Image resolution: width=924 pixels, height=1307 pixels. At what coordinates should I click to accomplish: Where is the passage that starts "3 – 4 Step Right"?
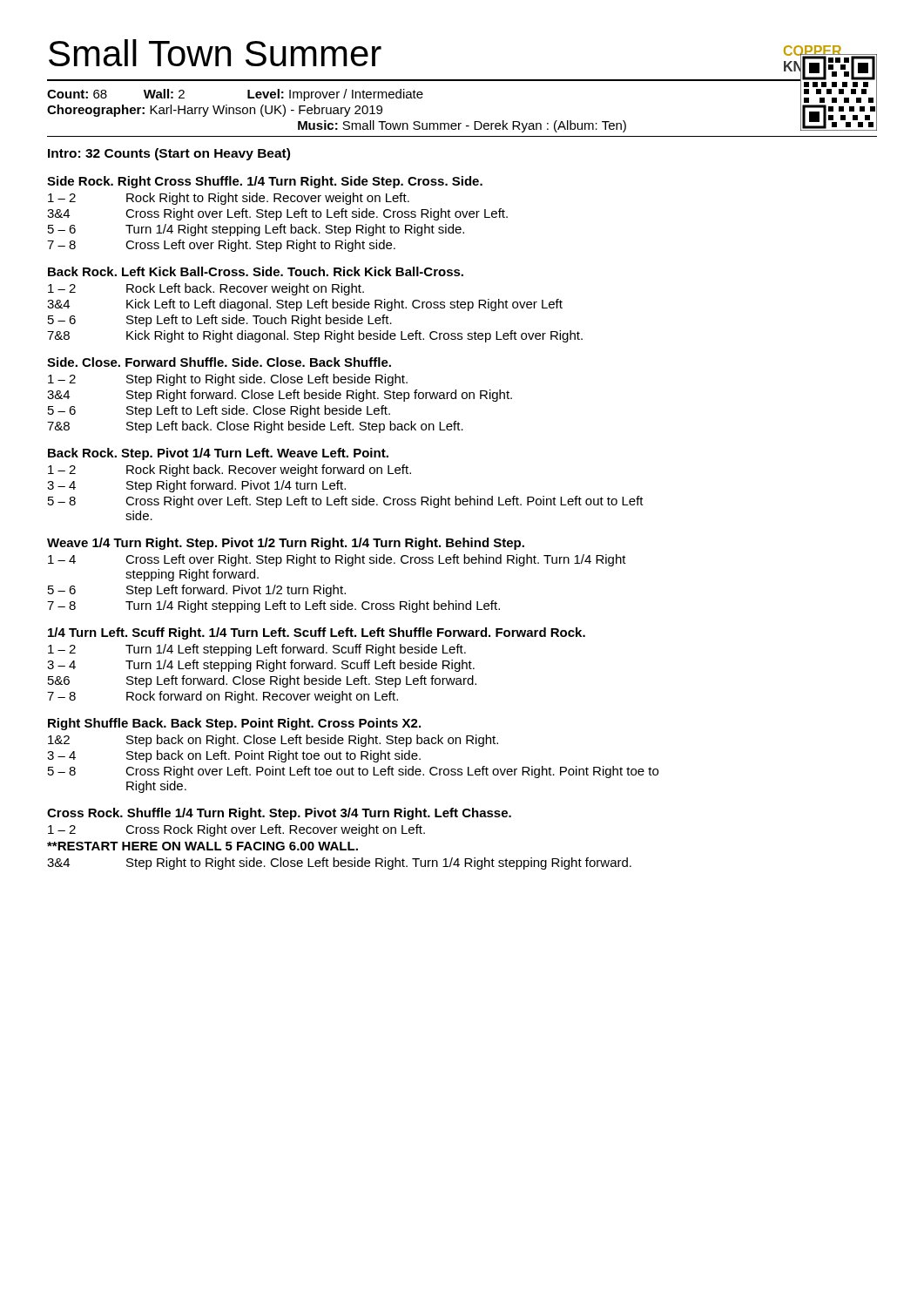click(x=196, y=486)
